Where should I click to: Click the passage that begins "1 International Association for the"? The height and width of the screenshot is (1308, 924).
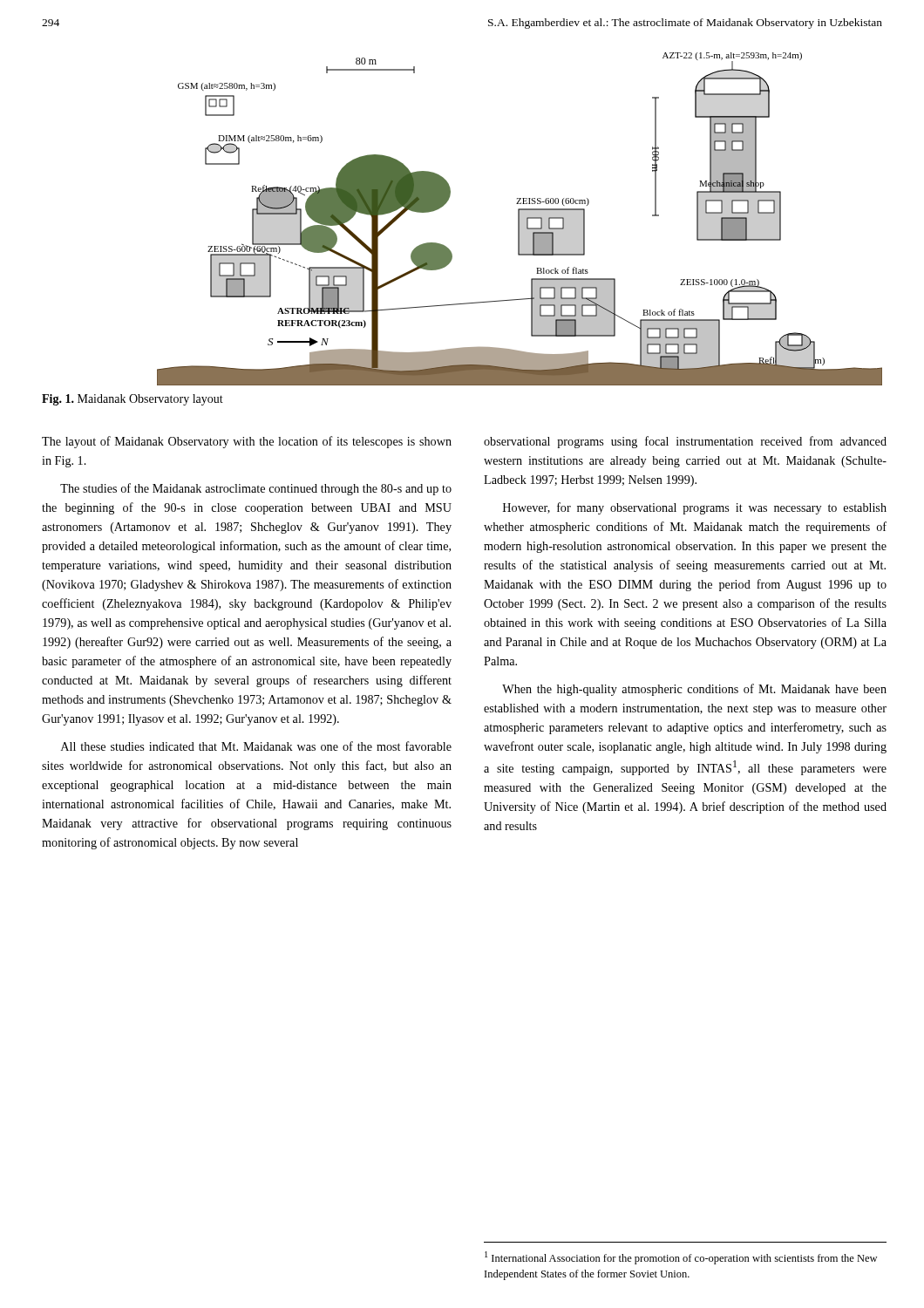[x=681, y=1265]
